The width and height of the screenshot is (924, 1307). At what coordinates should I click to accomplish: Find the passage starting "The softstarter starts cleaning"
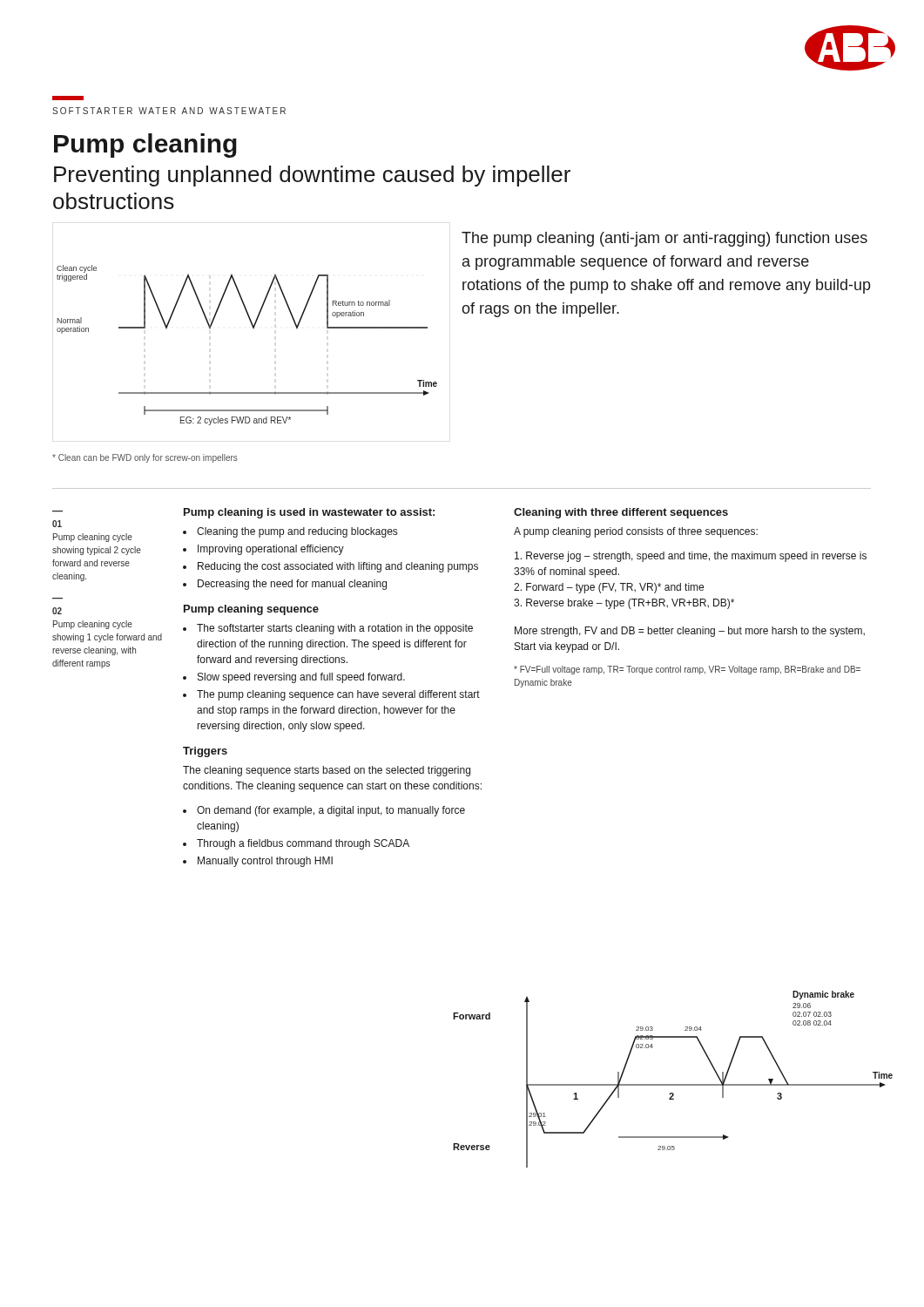pos(335,644)
